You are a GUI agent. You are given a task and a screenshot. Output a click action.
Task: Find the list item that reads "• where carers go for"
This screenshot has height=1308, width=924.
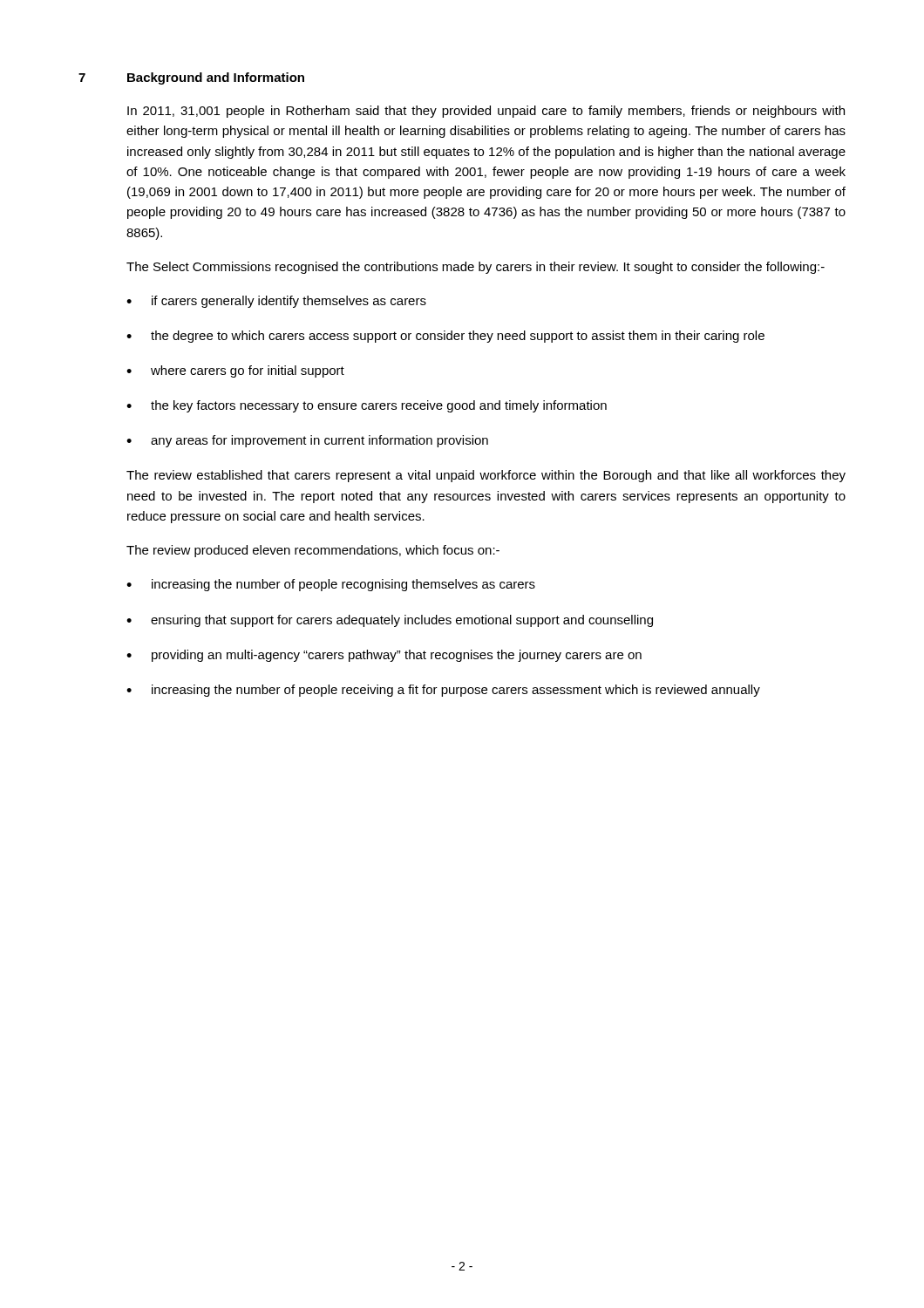coord(235,371)
